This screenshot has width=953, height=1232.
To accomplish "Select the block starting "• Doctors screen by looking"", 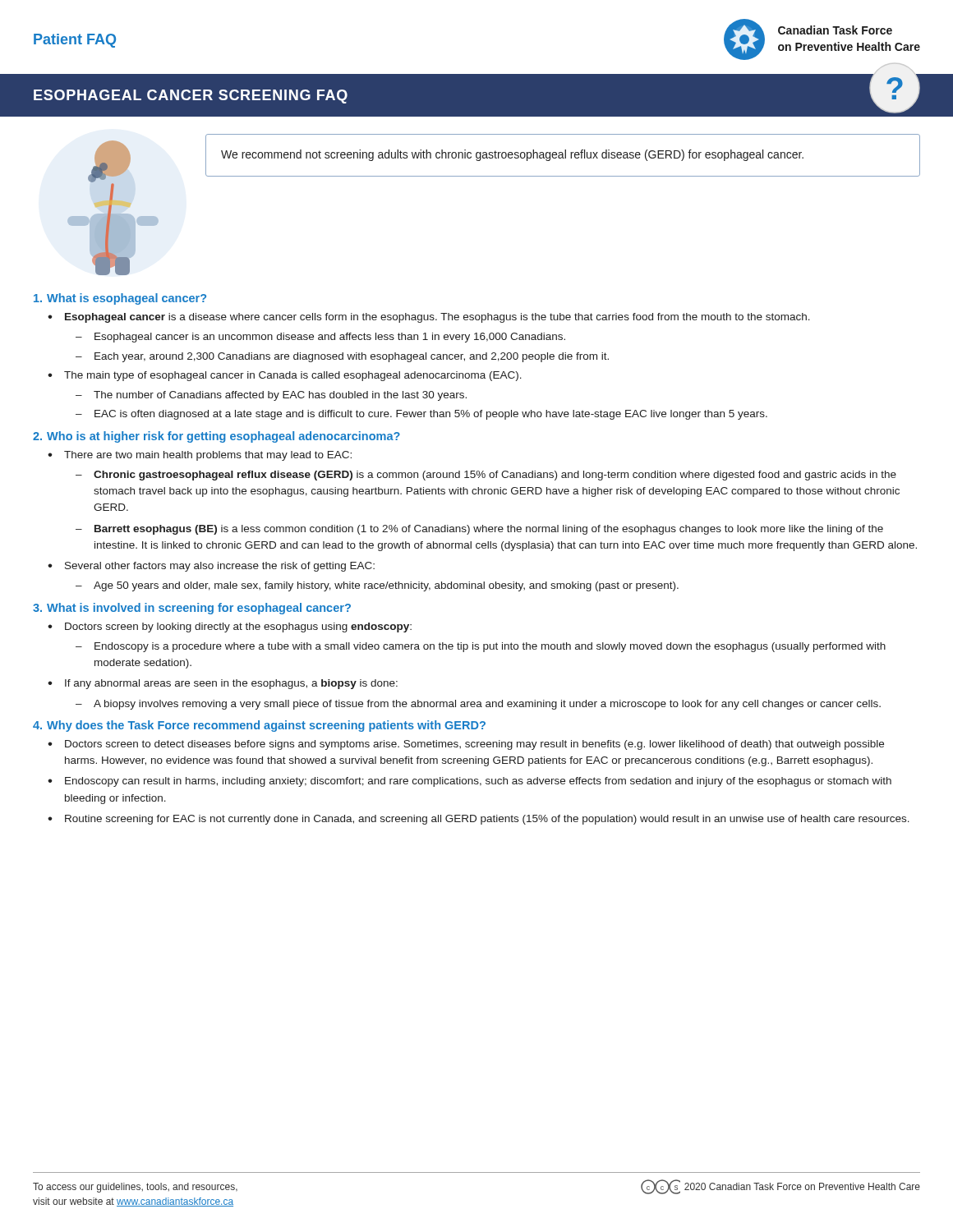I will point(230,626).
